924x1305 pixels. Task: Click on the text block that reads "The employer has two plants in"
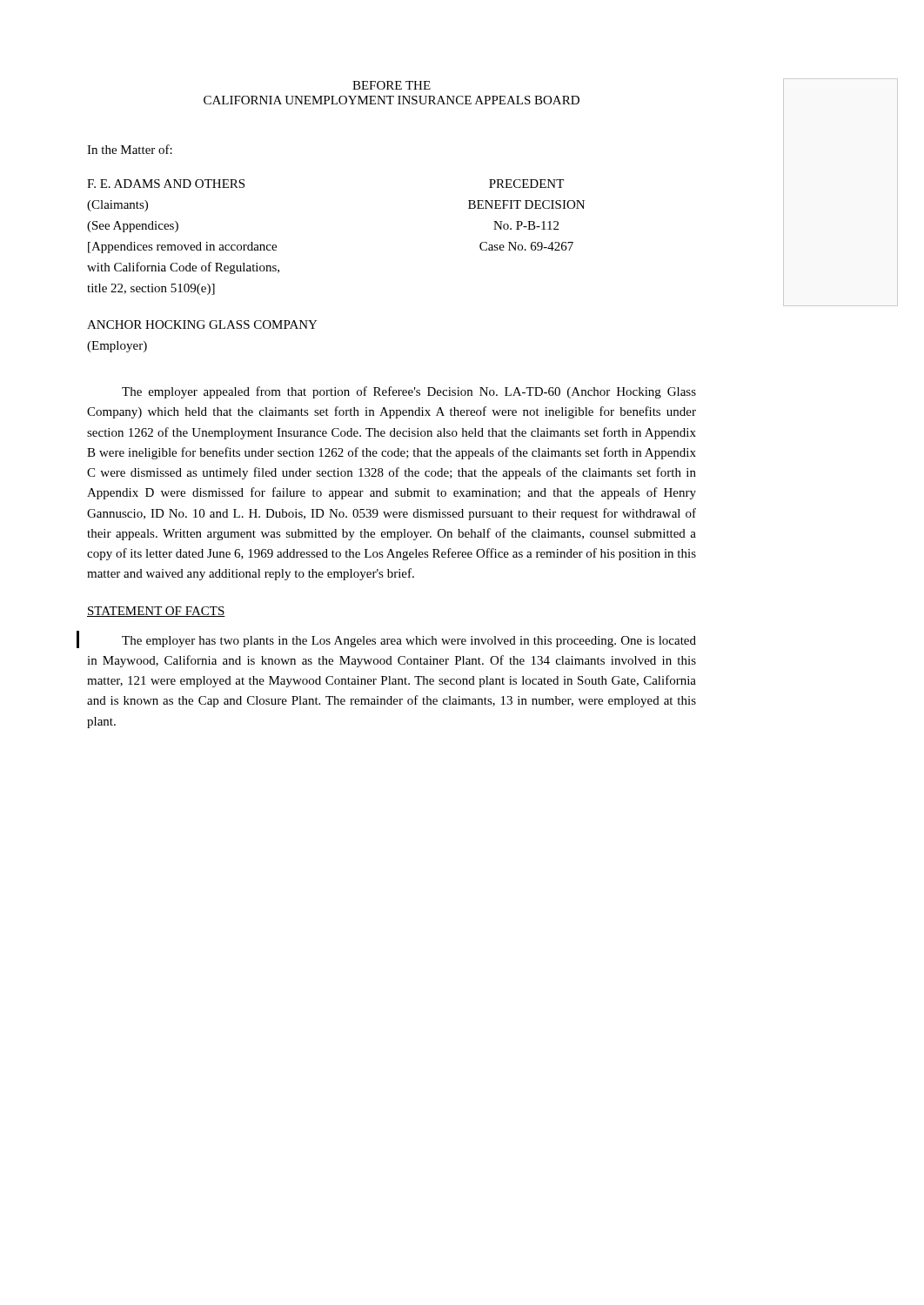point(392,680)
